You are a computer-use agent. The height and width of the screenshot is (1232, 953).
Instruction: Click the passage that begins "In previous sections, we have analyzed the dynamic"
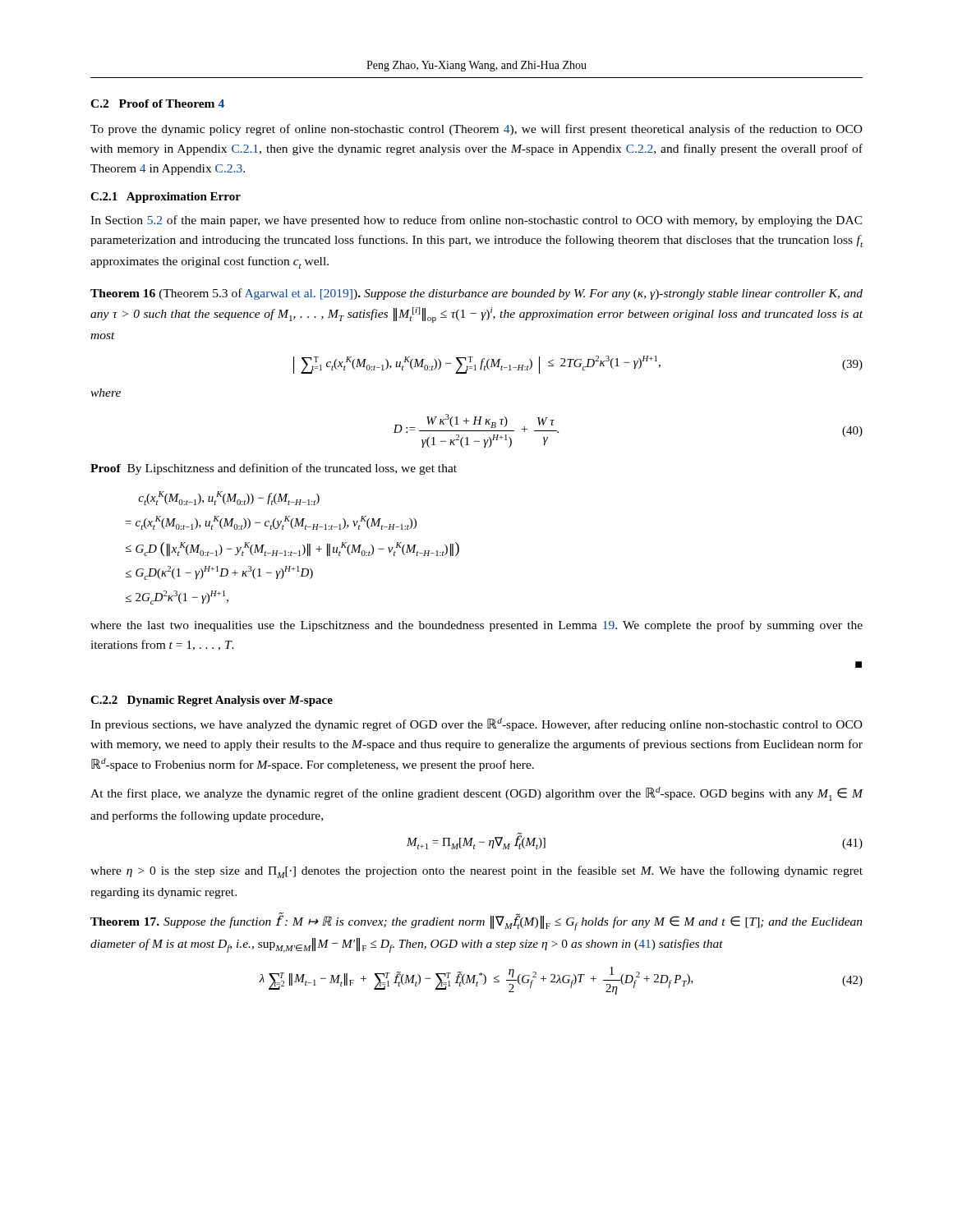(x=476, y=744)
